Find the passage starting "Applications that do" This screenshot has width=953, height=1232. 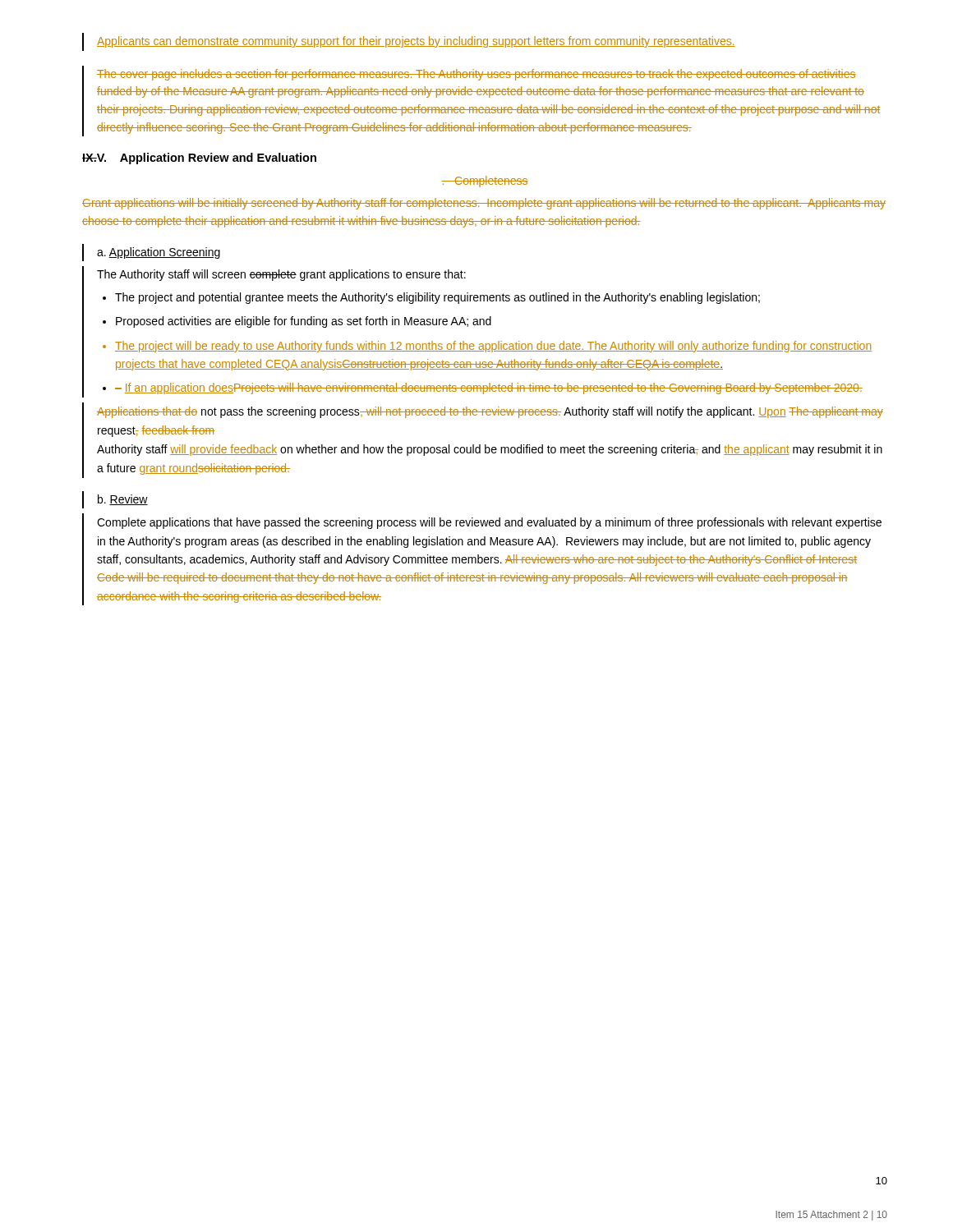tap(492, 440)
